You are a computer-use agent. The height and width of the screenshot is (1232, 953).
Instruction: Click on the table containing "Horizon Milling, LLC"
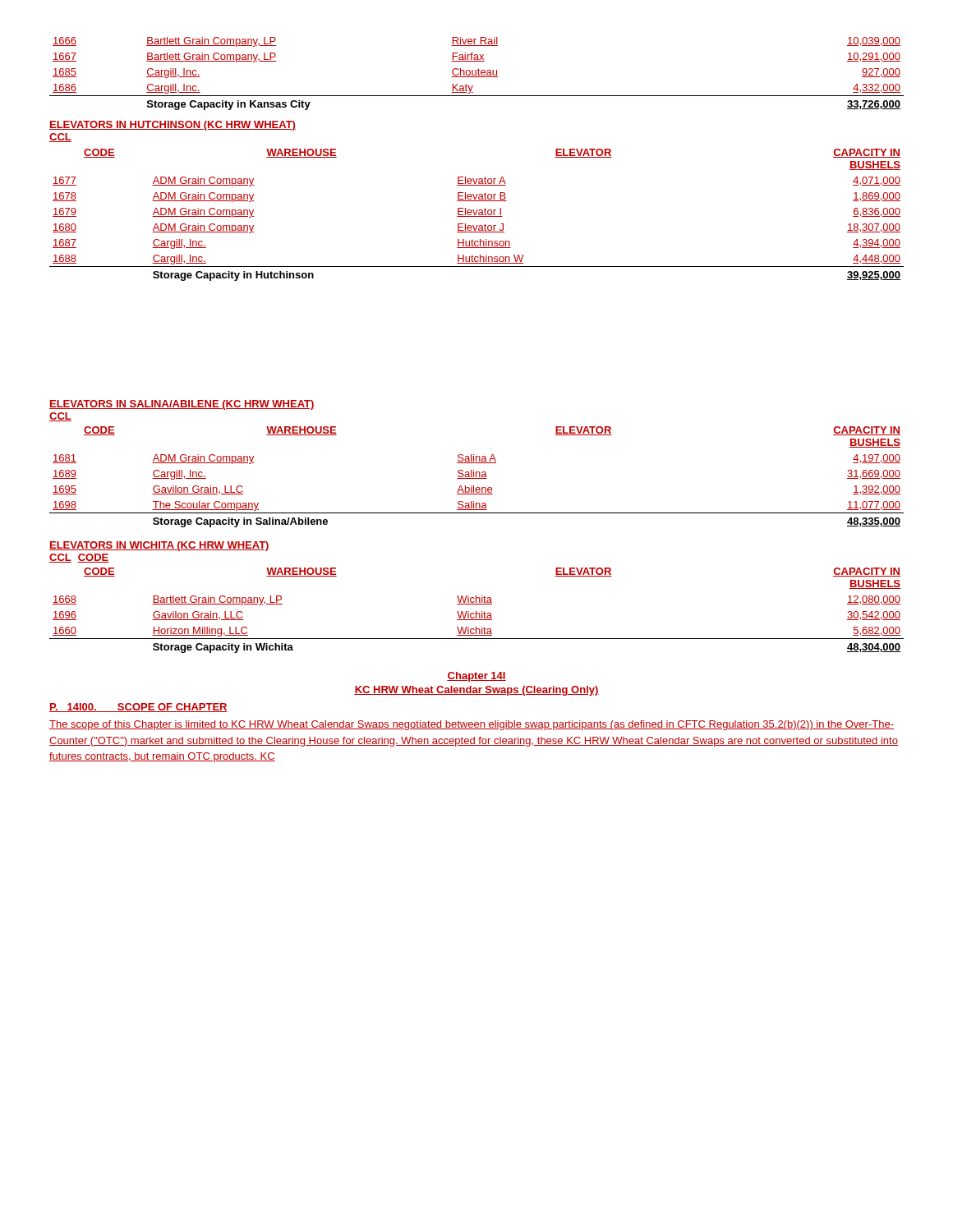476,609
